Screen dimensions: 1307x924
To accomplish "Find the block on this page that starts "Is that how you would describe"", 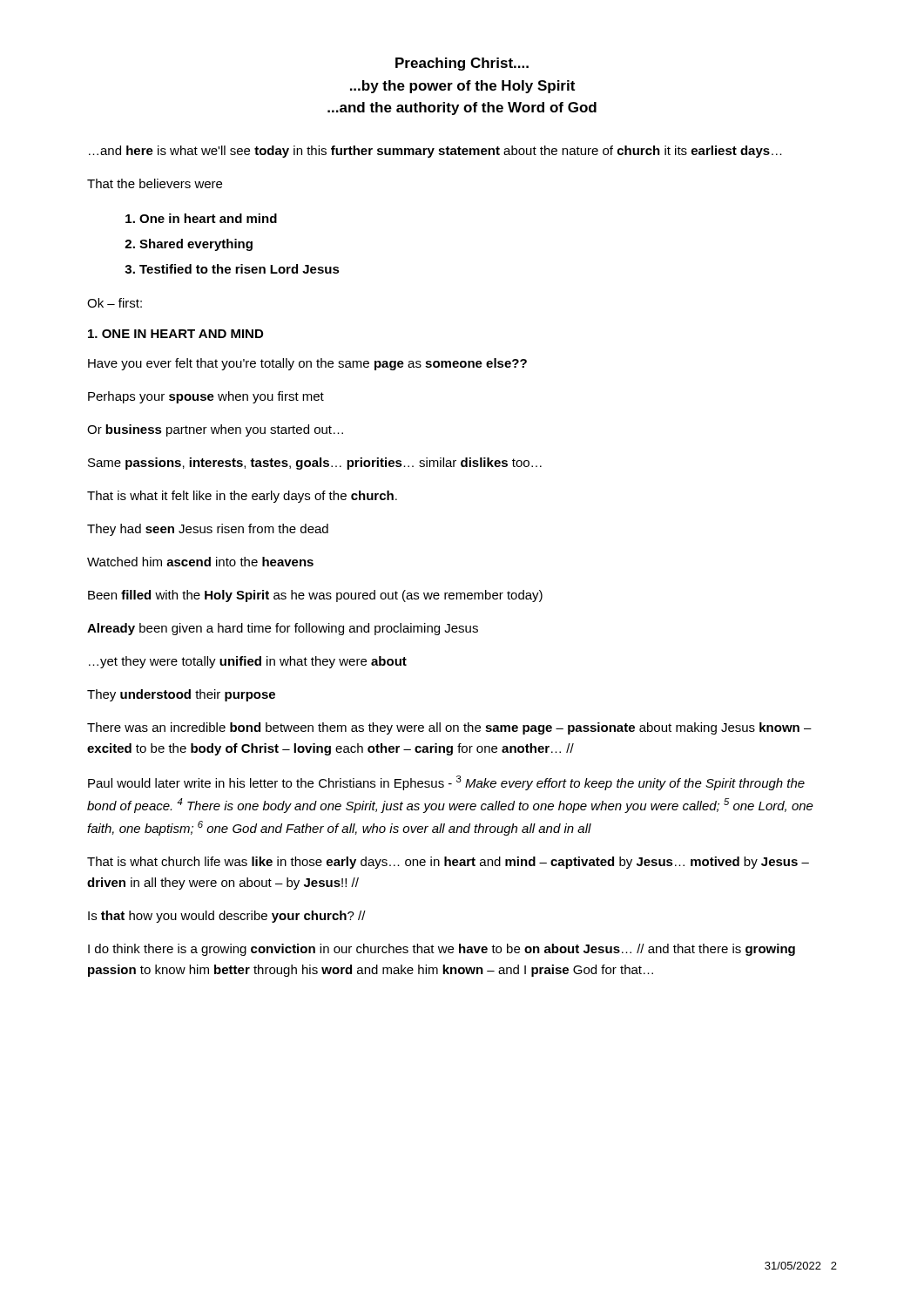I will (x=226, y=915).
